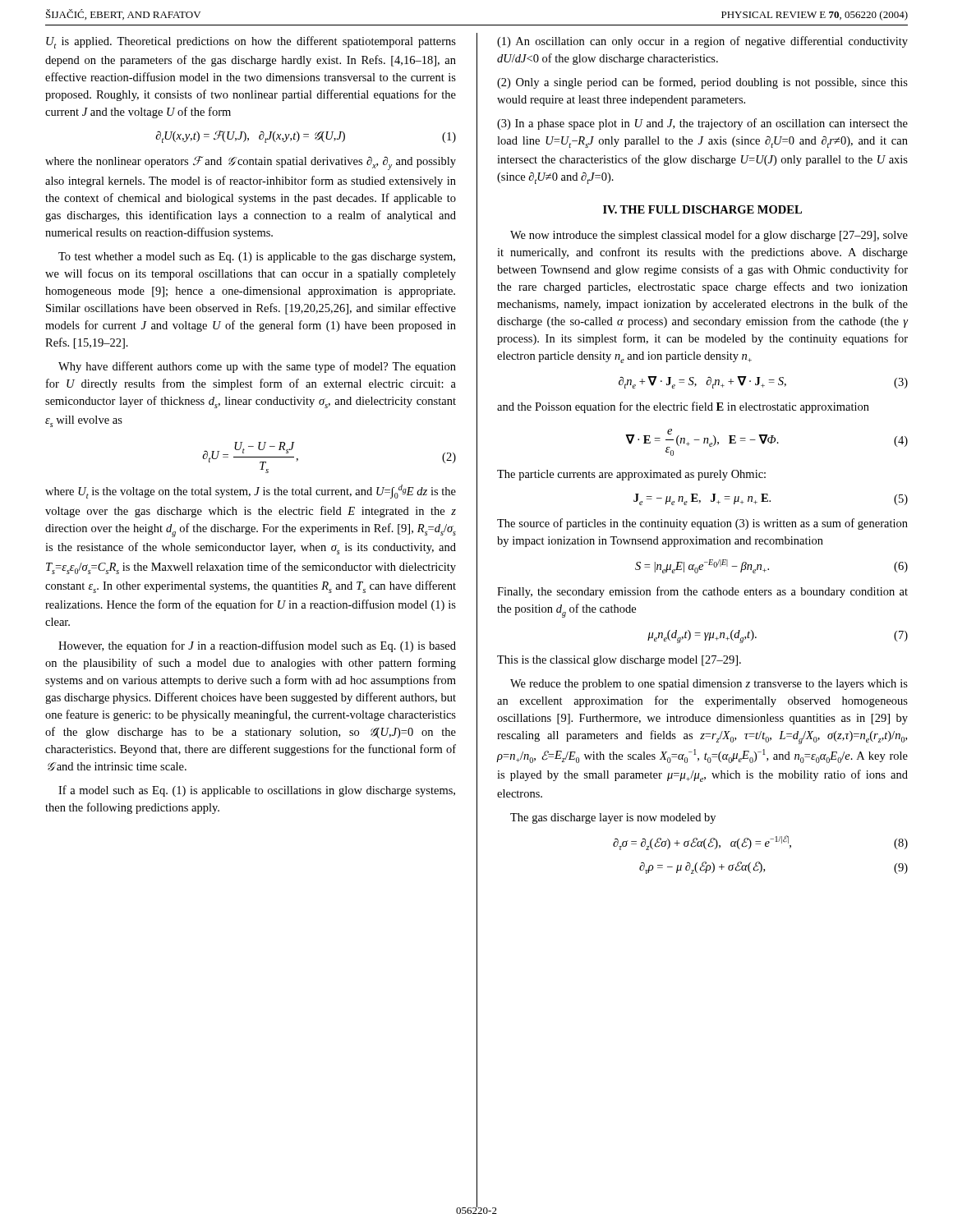This screenshot has height=1232, width=953.
Task: Navigate to the region starting "Ut is applied. Theoretical predictions on how the"
Action: (251, 77)
